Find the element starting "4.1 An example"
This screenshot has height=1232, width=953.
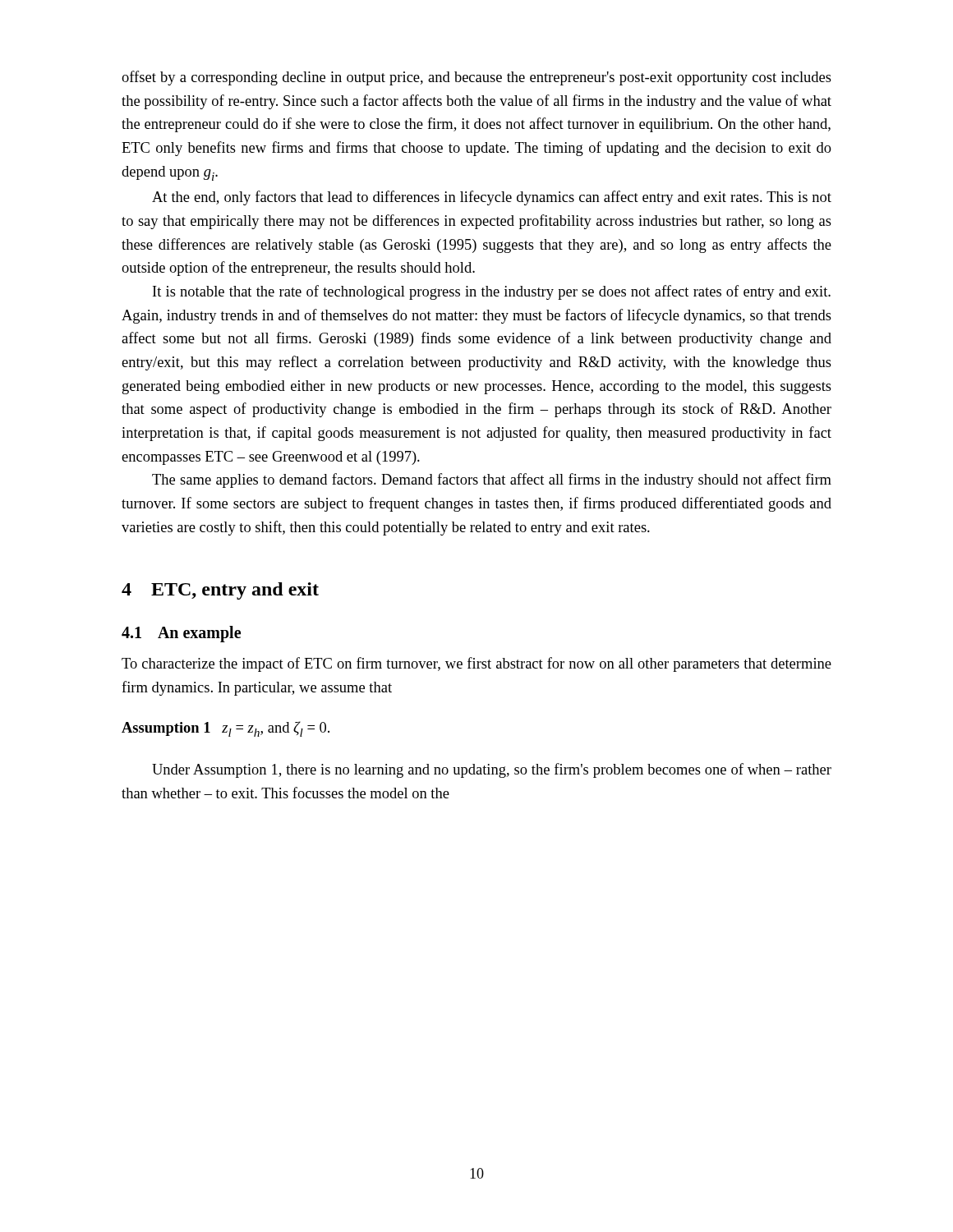[181, 634]
